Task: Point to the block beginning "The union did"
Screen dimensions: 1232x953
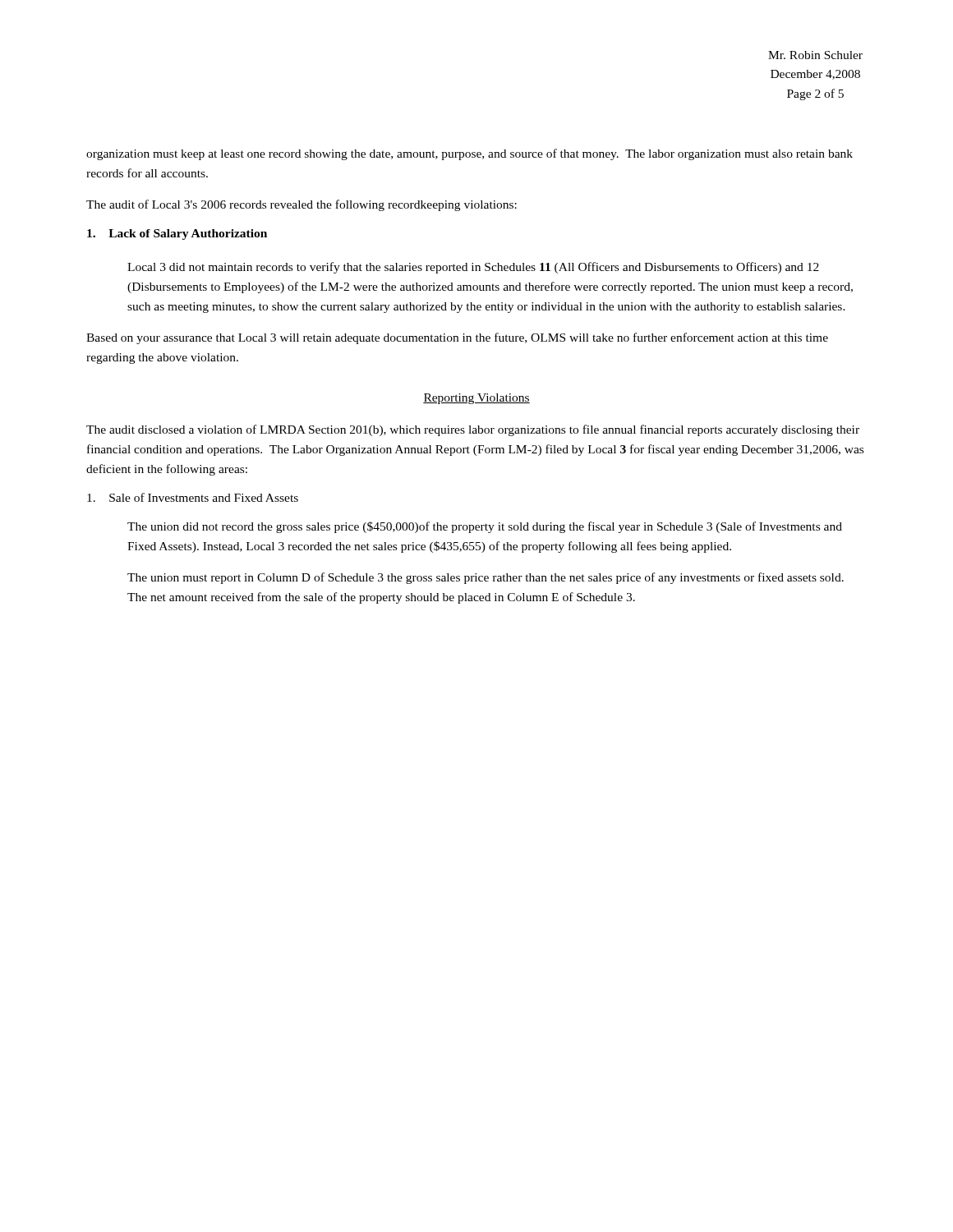Action: (x=497, y=536)
